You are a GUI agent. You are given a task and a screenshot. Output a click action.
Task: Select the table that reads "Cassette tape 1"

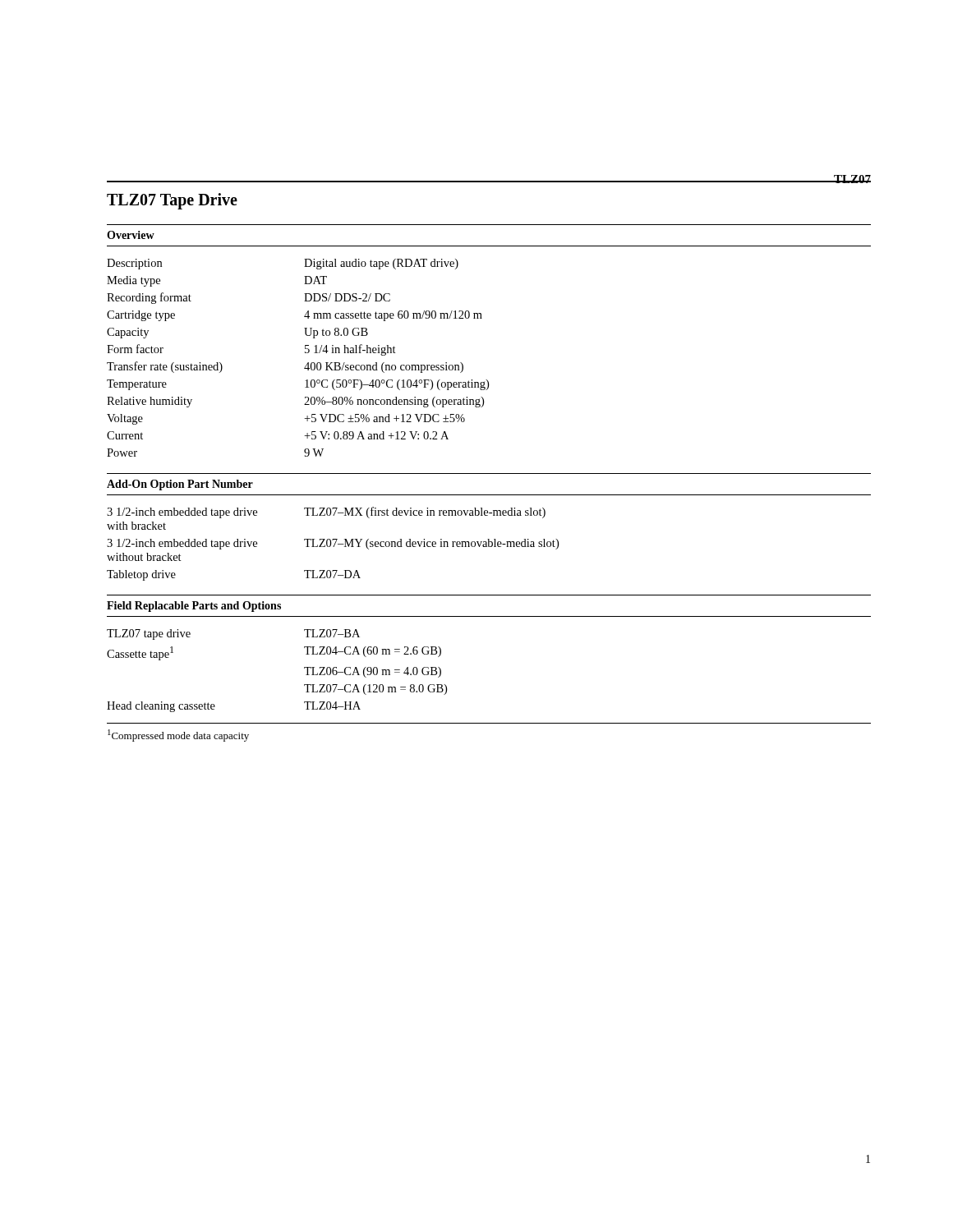click(489, 670)
